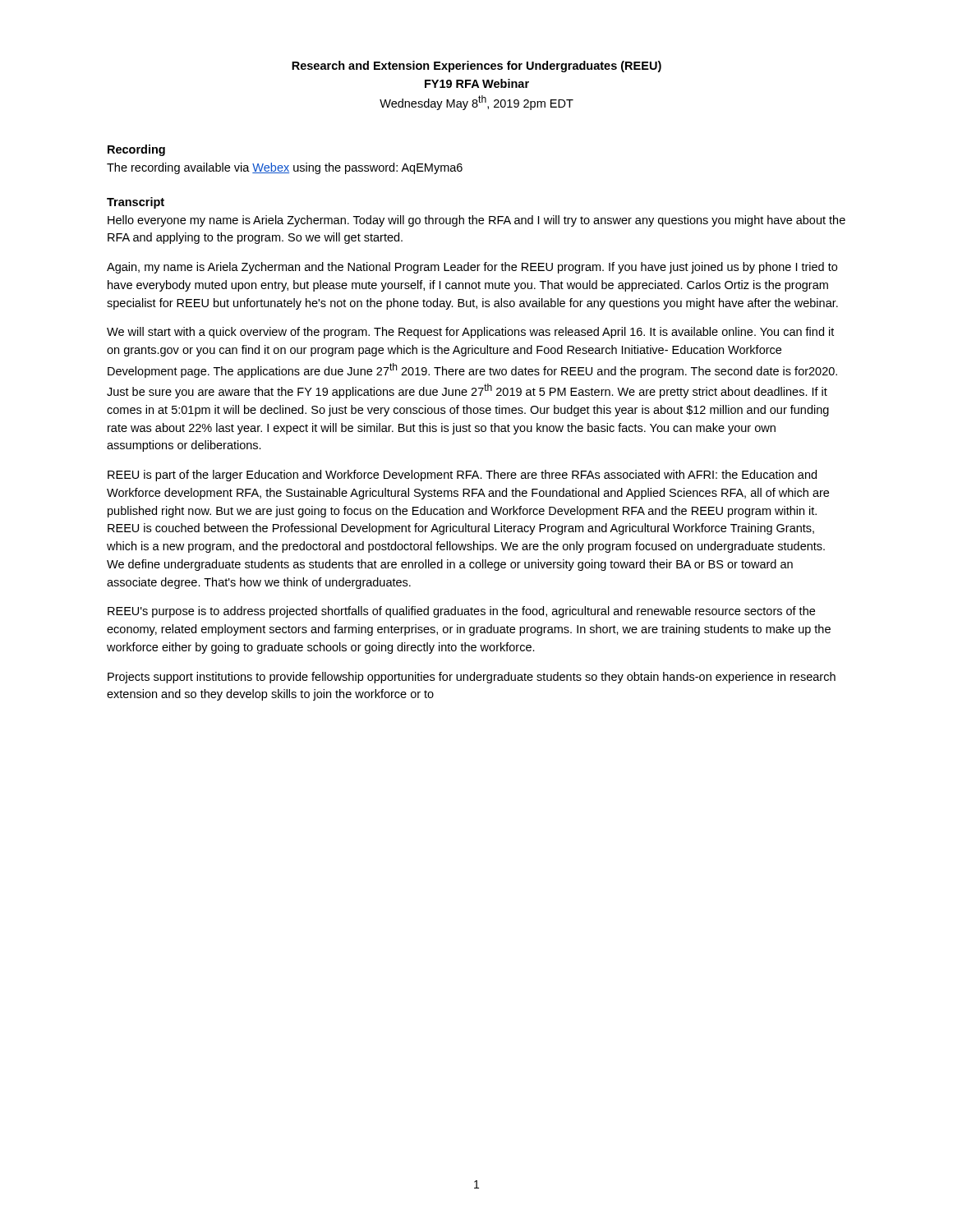Locate the block starting "Projects support institutions to"
The image size is (953, 1232).
[471, 685]
